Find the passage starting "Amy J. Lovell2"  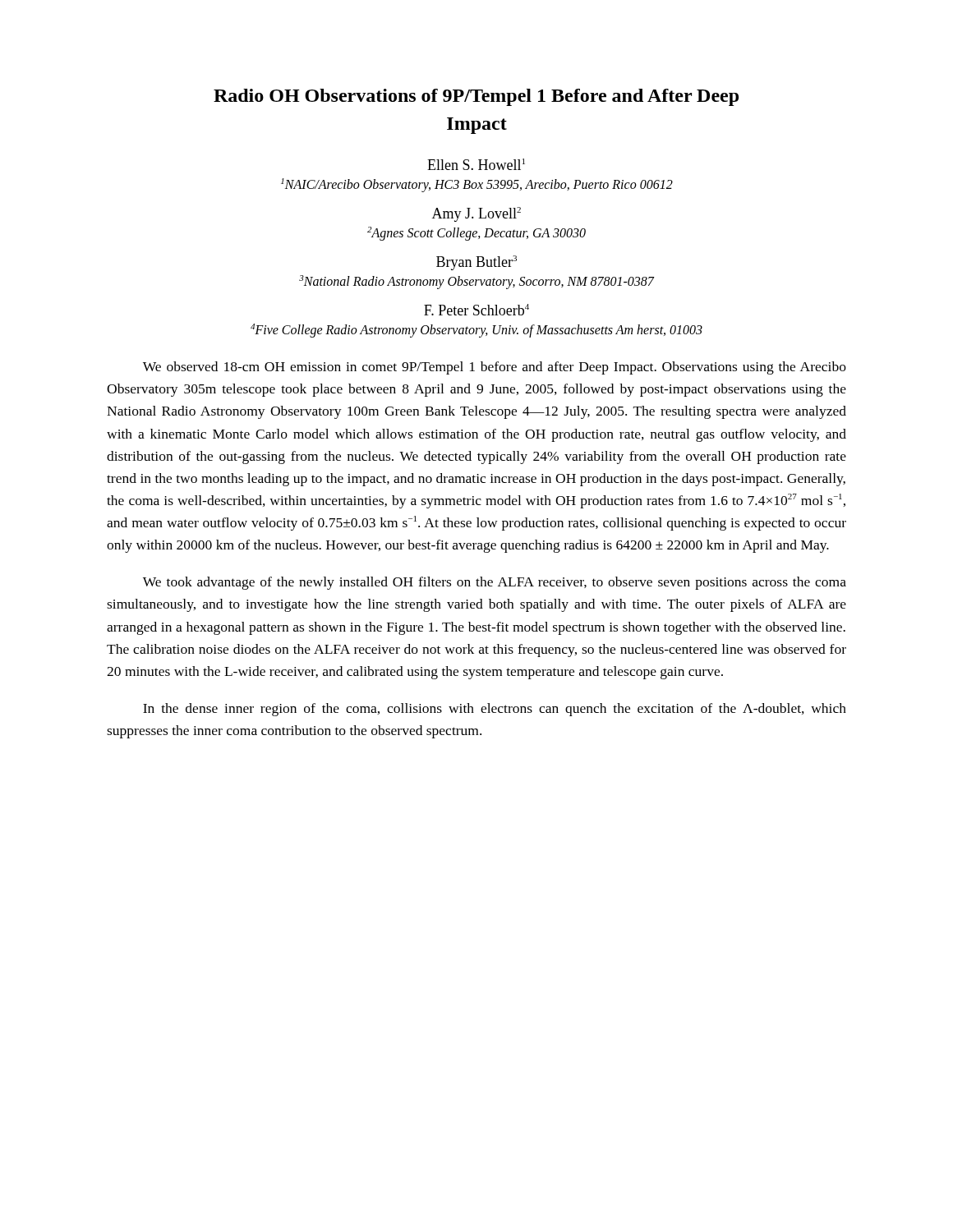click(476, 214)
